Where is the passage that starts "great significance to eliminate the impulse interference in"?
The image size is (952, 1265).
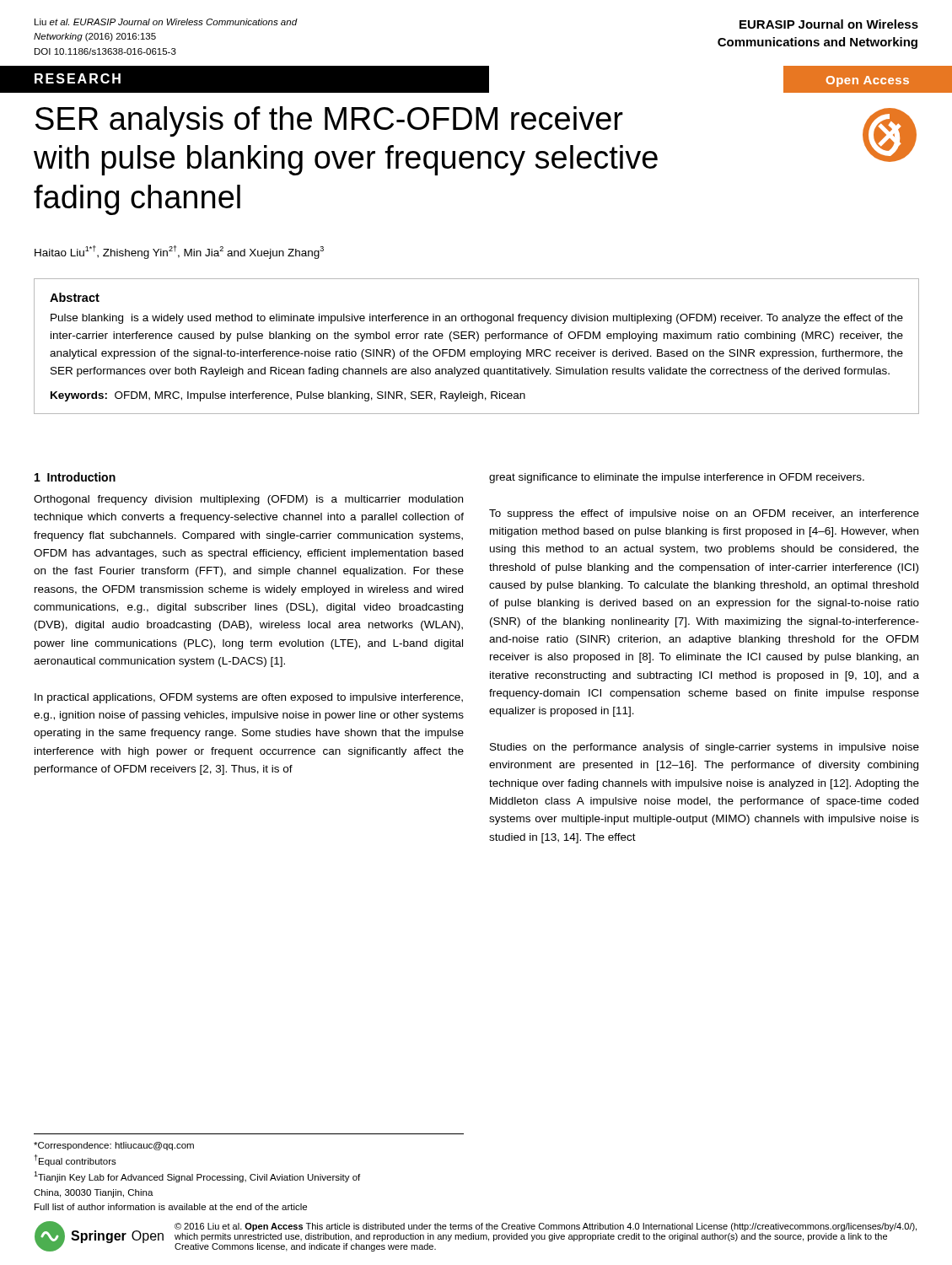pos(677,477)
